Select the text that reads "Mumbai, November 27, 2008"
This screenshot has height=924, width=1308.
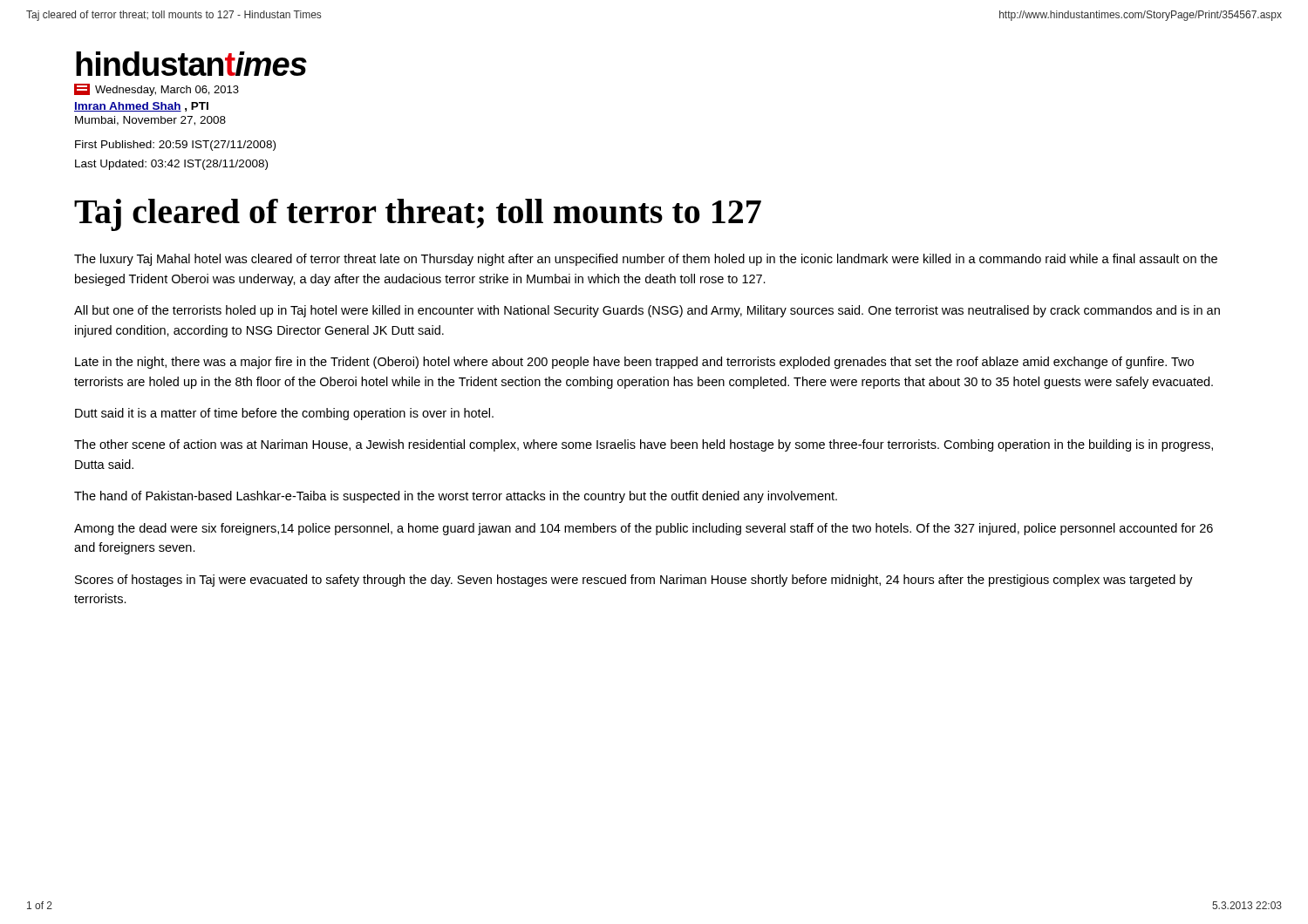150,120
